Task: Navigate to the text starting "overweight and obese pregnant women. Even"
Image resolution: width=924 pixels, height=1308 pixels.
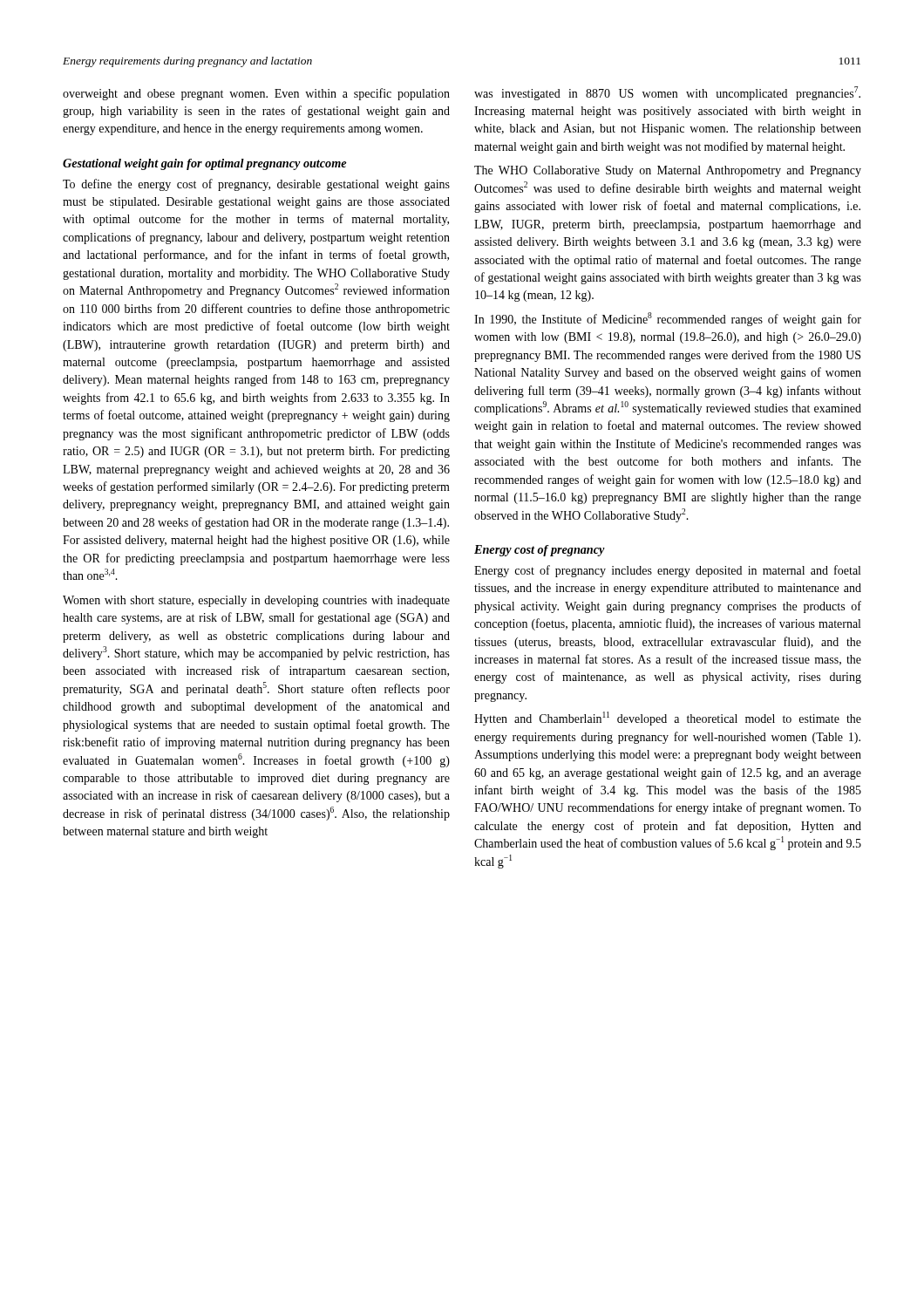Action: click(x=256, y=112)
